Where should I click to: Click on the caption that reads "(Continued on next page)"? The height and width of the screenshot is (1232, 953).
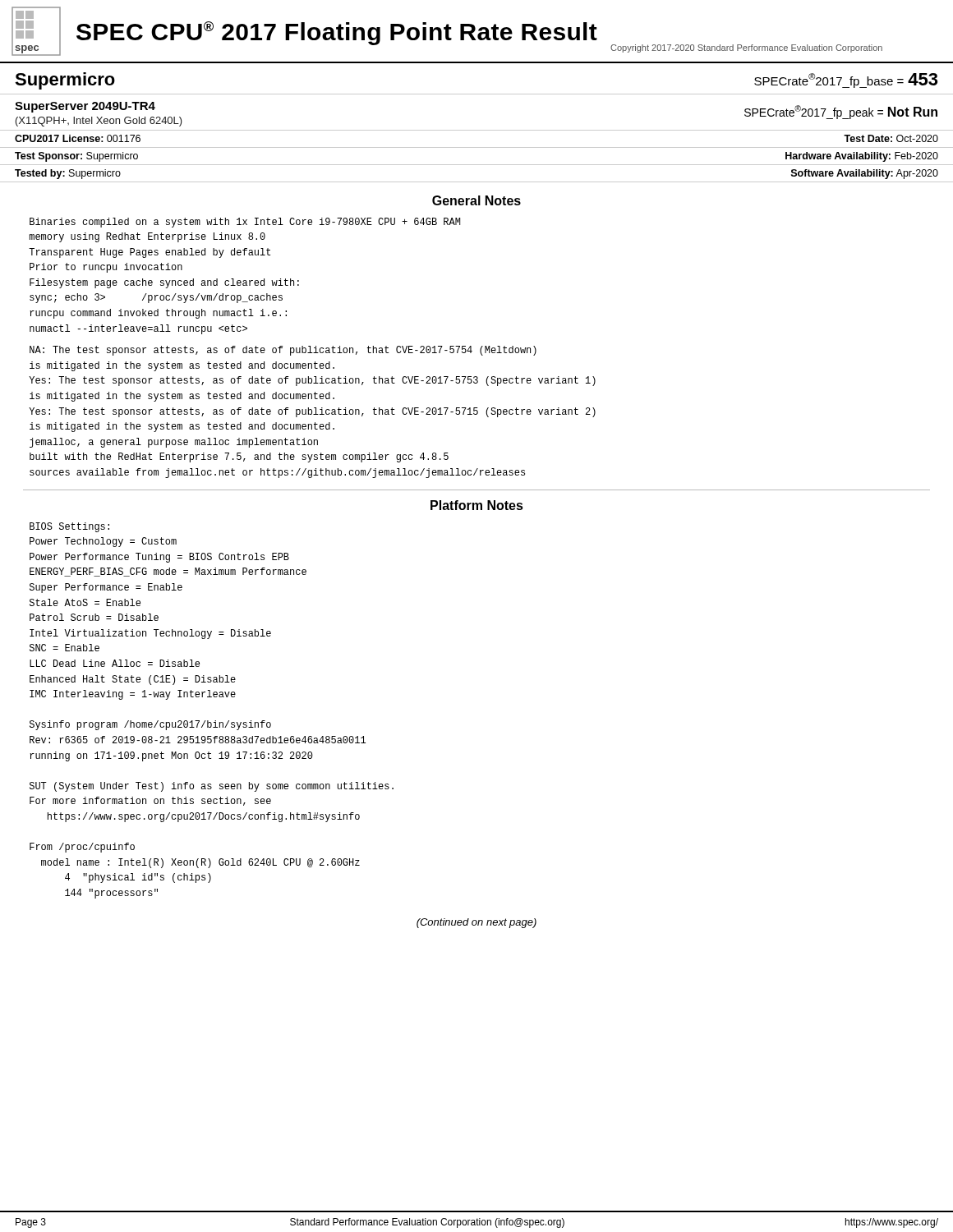coord(476,922)
